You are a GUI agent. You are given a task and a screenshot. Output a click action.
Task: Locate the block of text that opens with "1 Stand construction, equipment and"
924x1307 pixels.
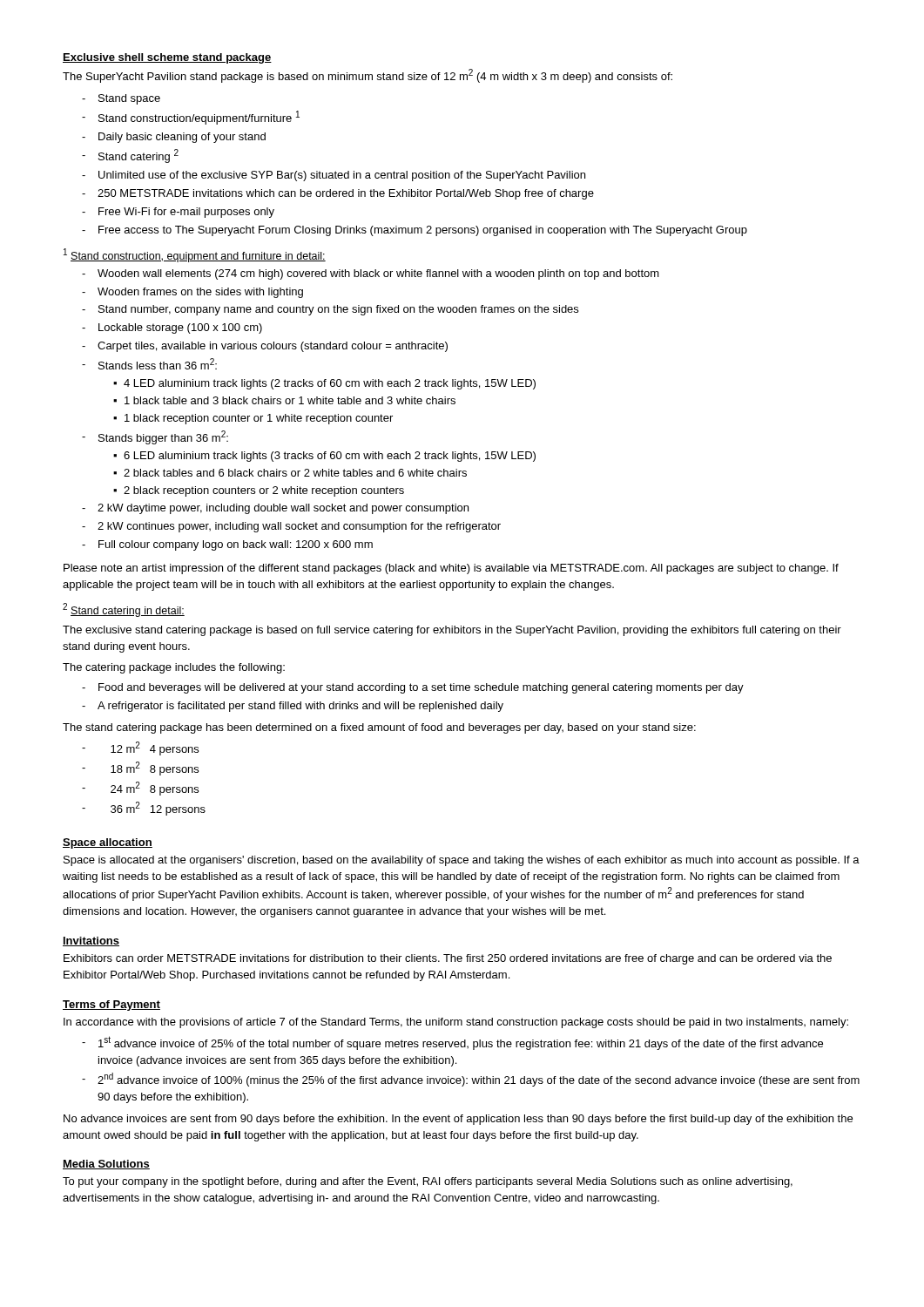(x=194, y=255)
